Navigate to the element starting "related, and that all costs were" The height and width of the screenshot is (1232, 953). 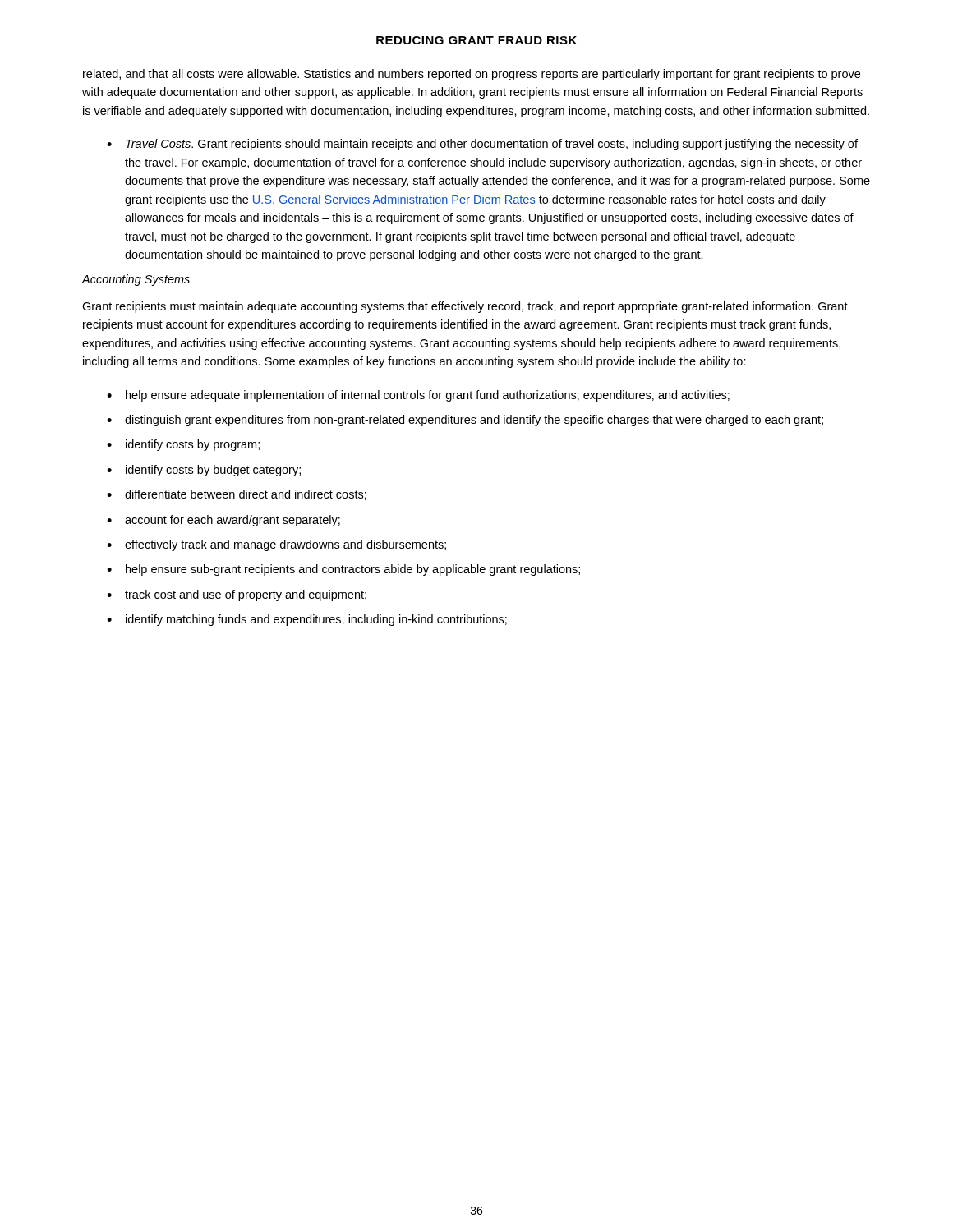476,92
